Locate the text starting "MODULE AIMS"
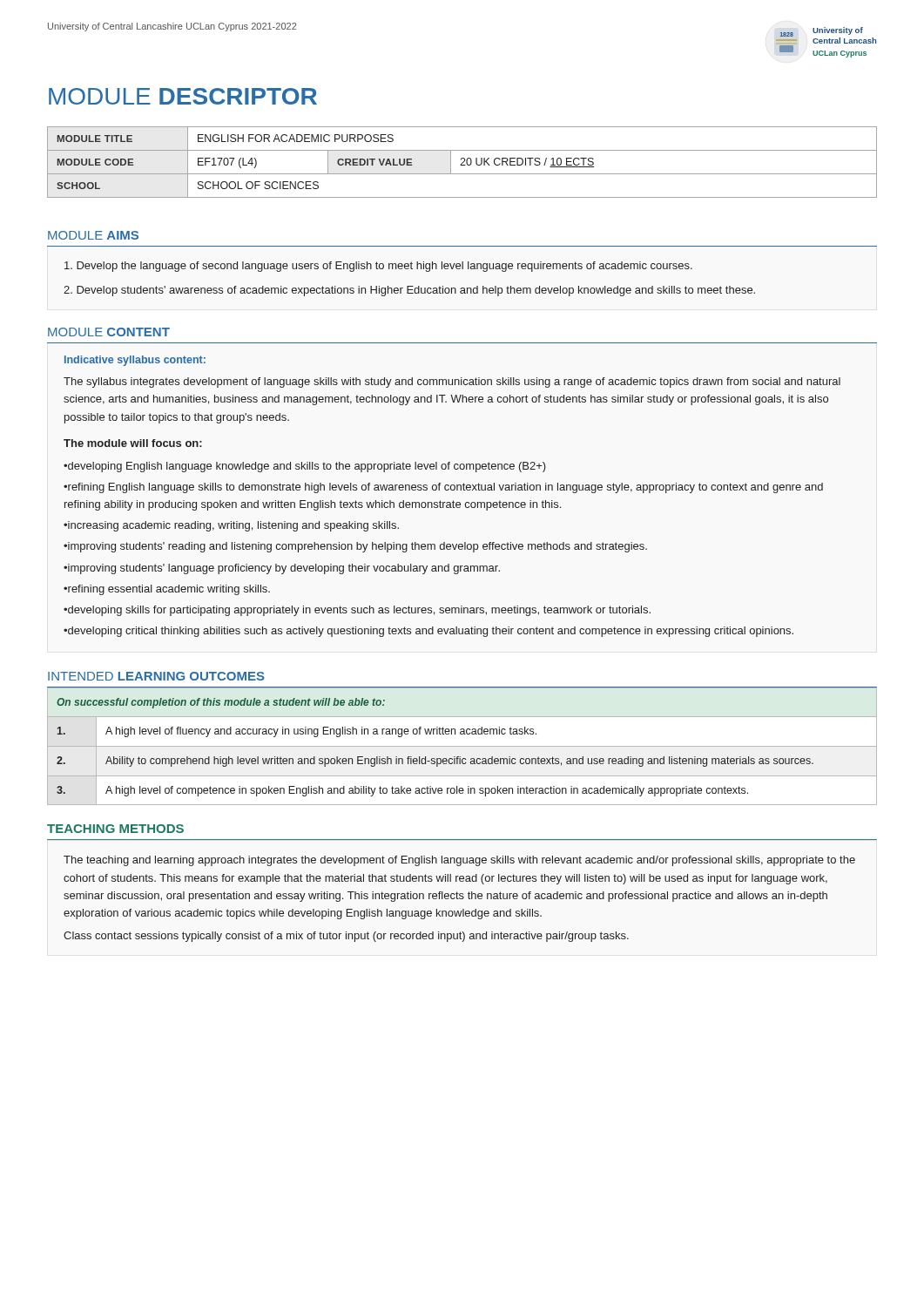924x1307 pixels. coord(93,235)
